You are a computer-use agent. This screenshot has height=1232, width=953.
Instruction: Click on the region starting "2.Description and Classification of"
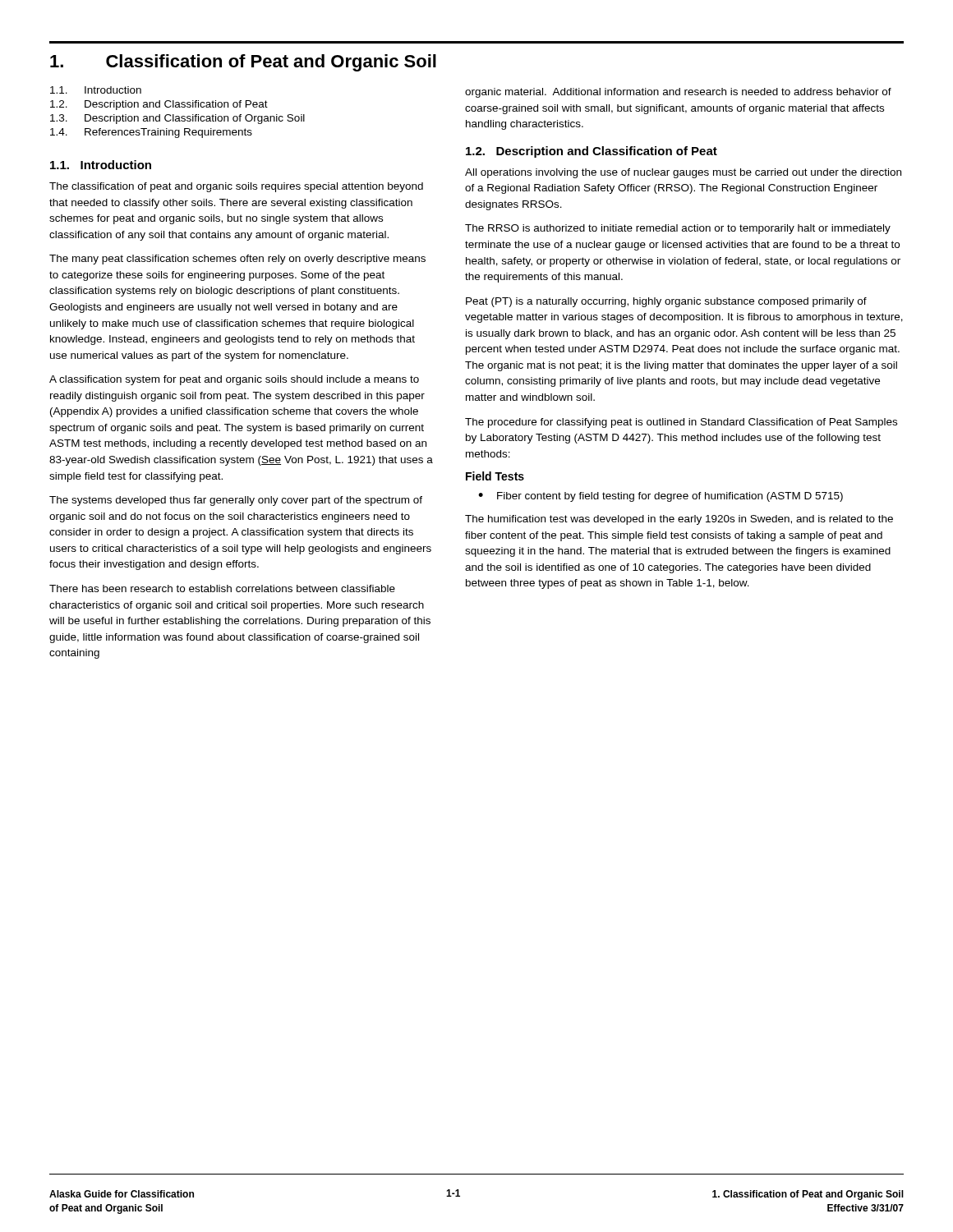point(158,104)
